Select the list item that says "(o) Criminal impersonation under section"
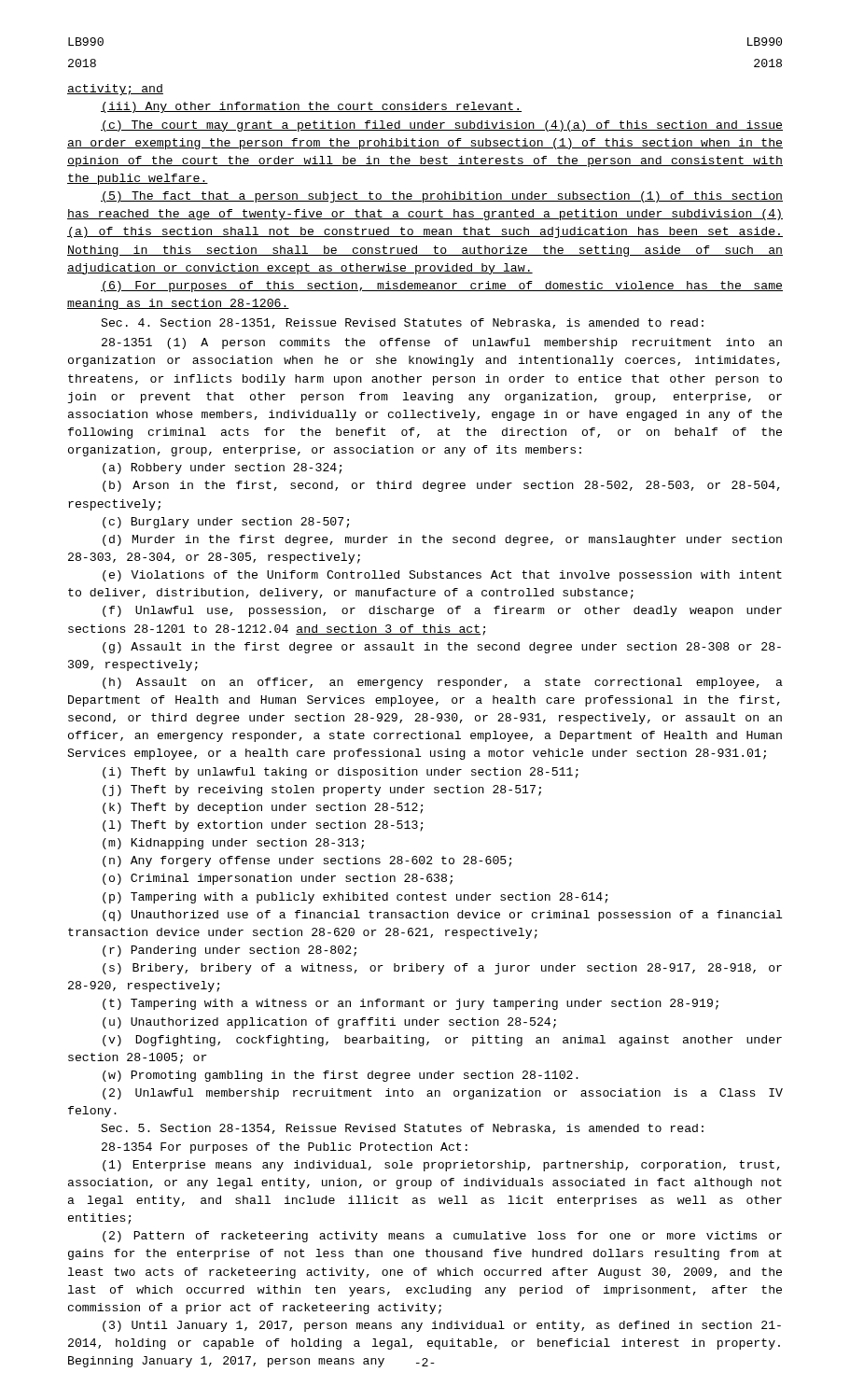The image size is (850, 1400). click(425, 879)
